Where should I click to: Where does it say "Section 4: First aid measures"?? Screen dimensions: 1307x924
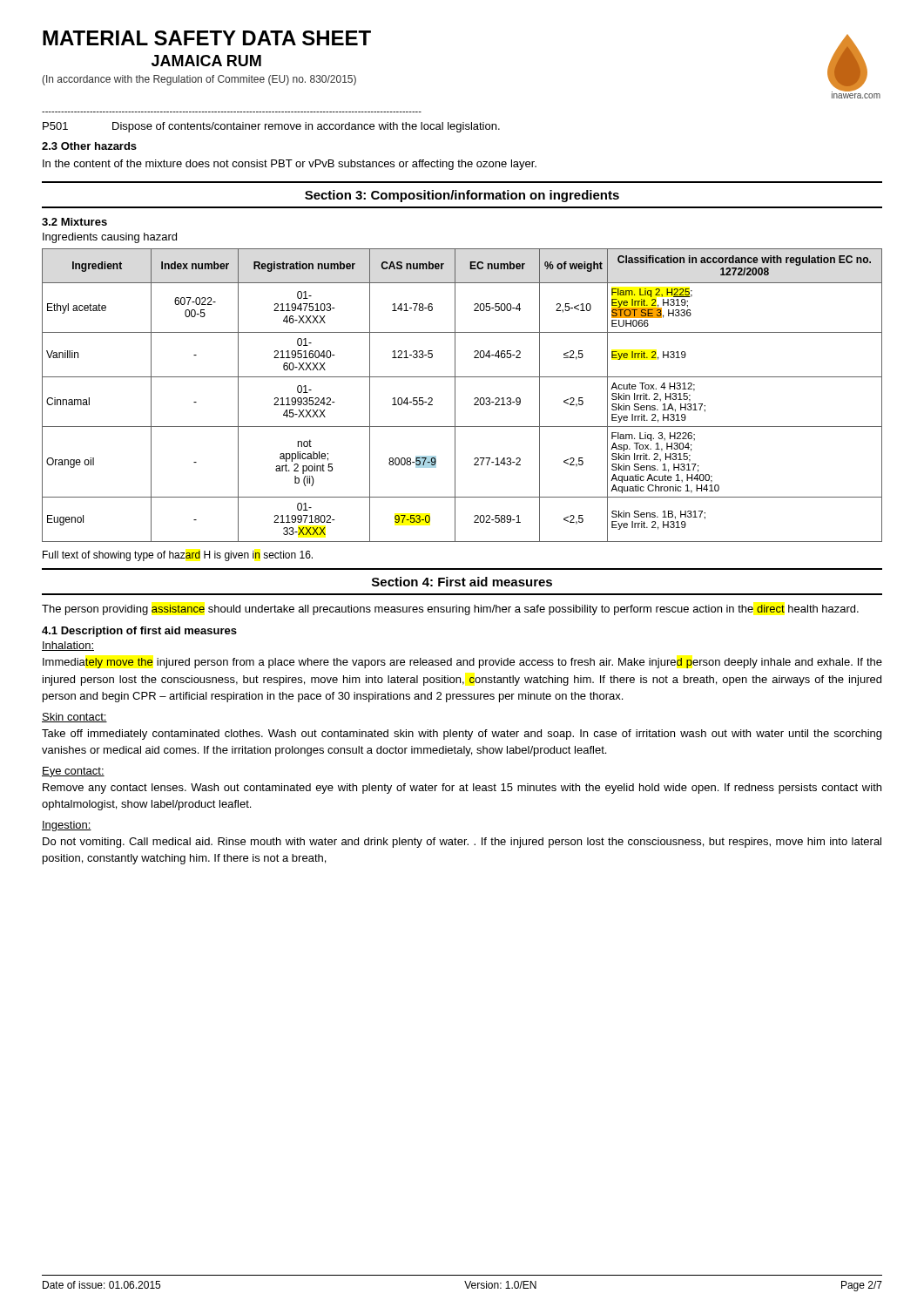click(x=462, y=581)
